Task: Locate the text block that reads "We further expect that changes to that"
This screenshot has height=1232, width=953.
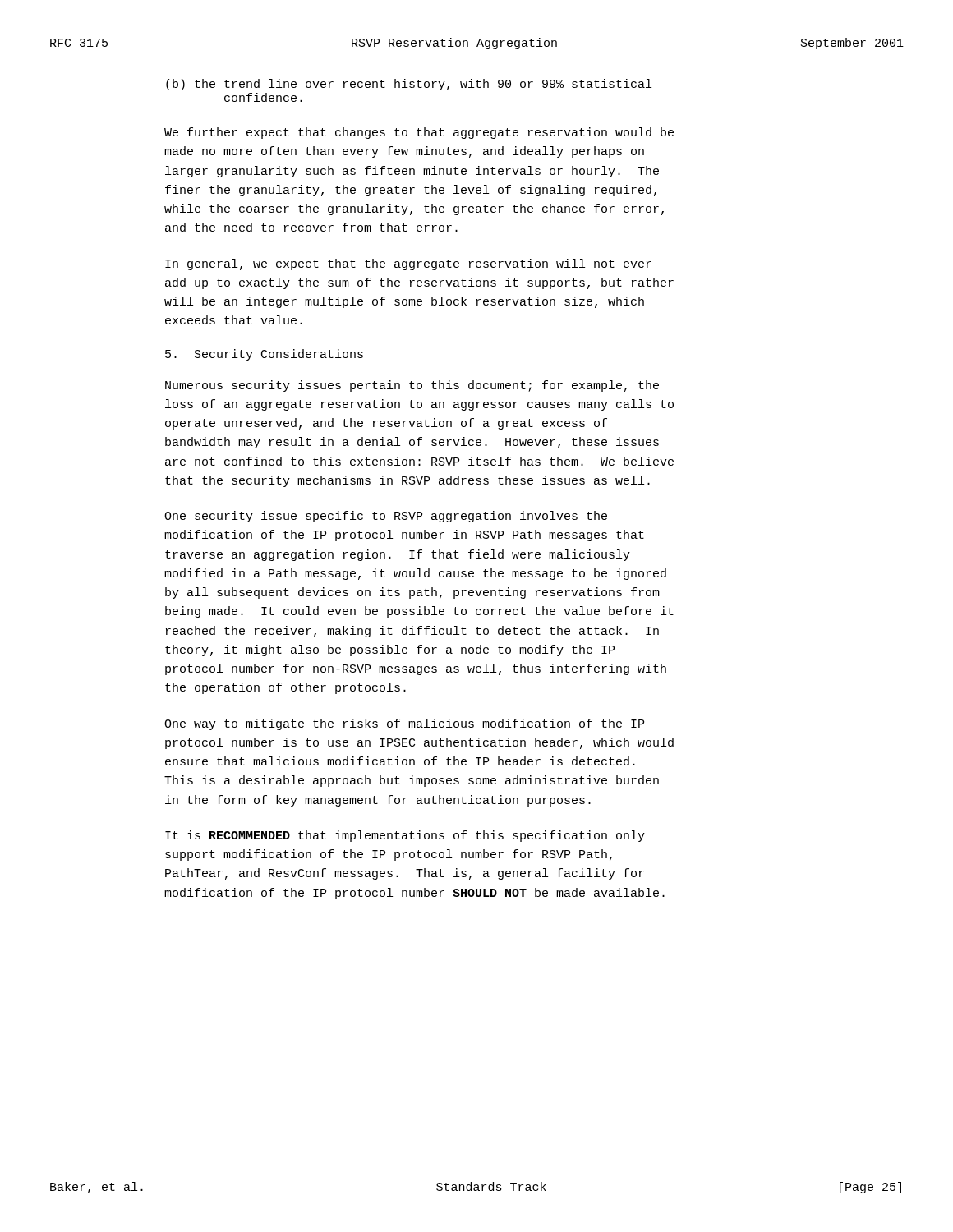Action: pos(419,181)
